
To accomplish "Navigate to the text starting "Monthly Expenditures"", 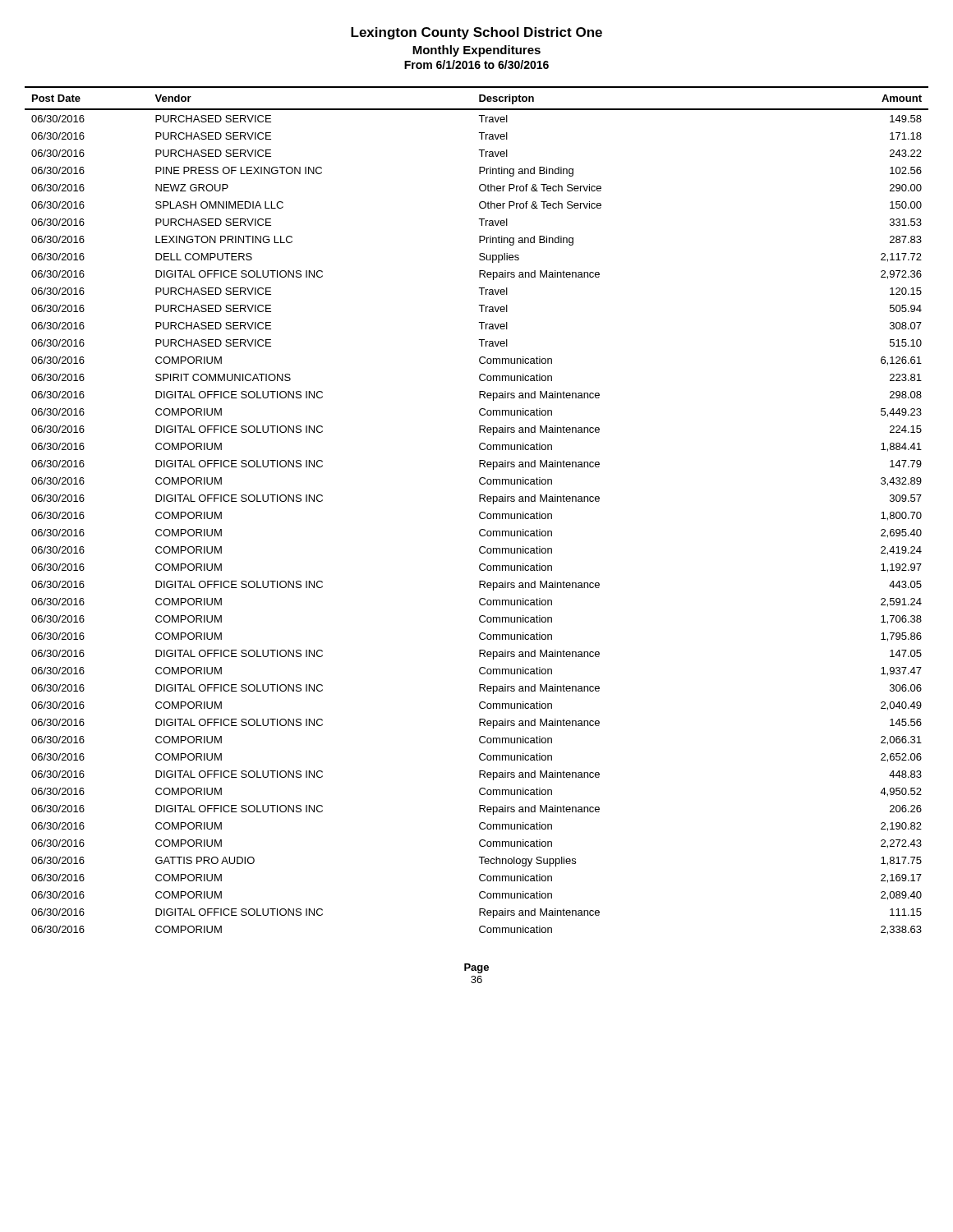I will [x=476, y=50].
